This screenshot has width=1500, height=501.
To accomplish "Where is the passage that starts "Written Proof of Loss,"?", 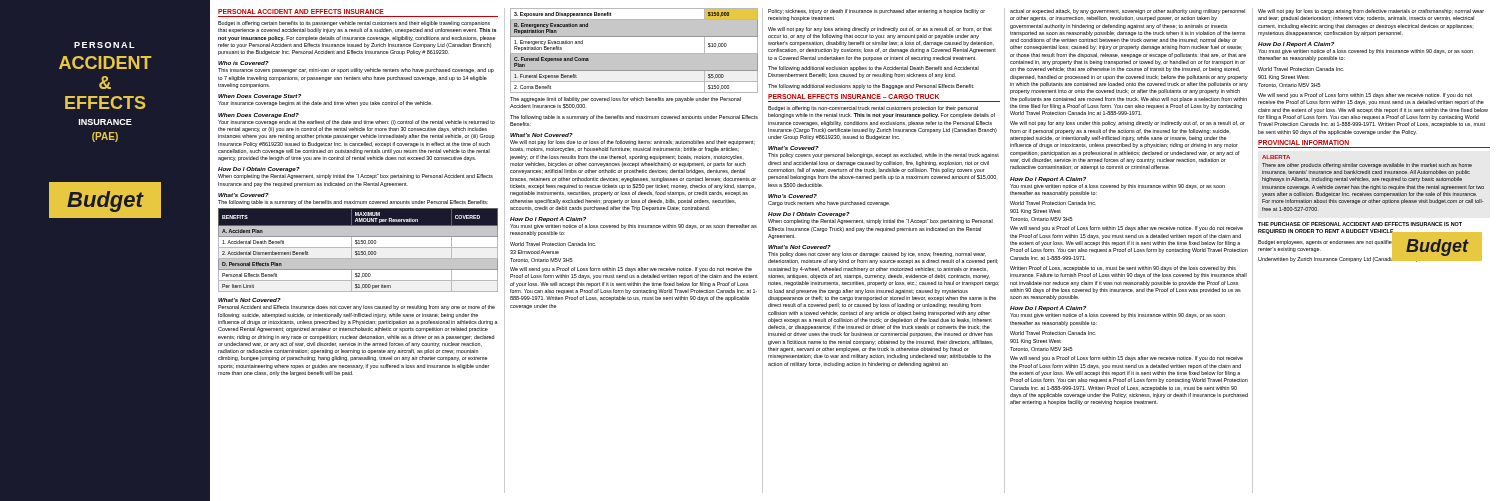I will tap(1128, 283).
